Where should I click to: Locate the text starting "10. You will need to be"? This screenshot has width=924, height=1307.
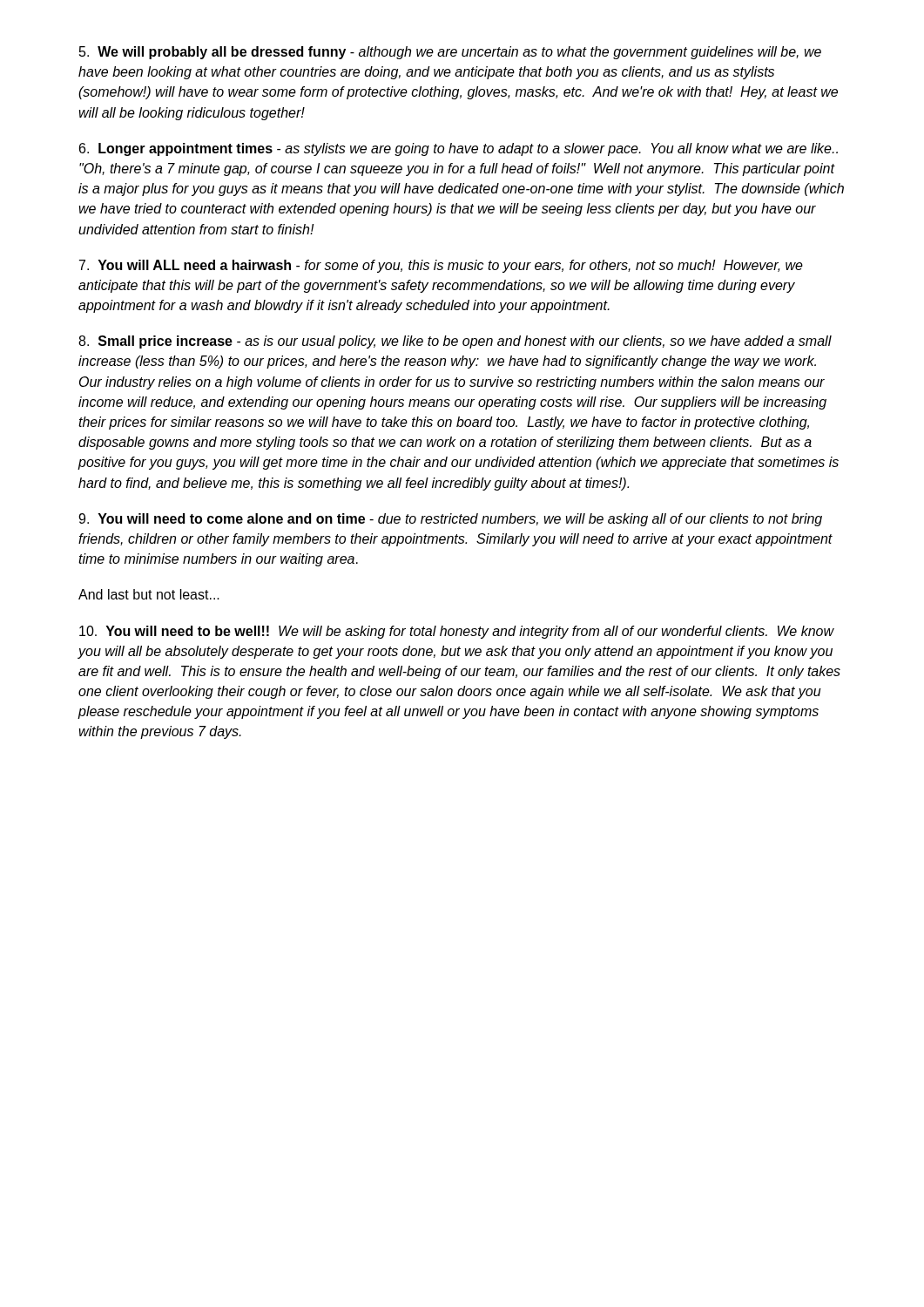pos(462,681)
